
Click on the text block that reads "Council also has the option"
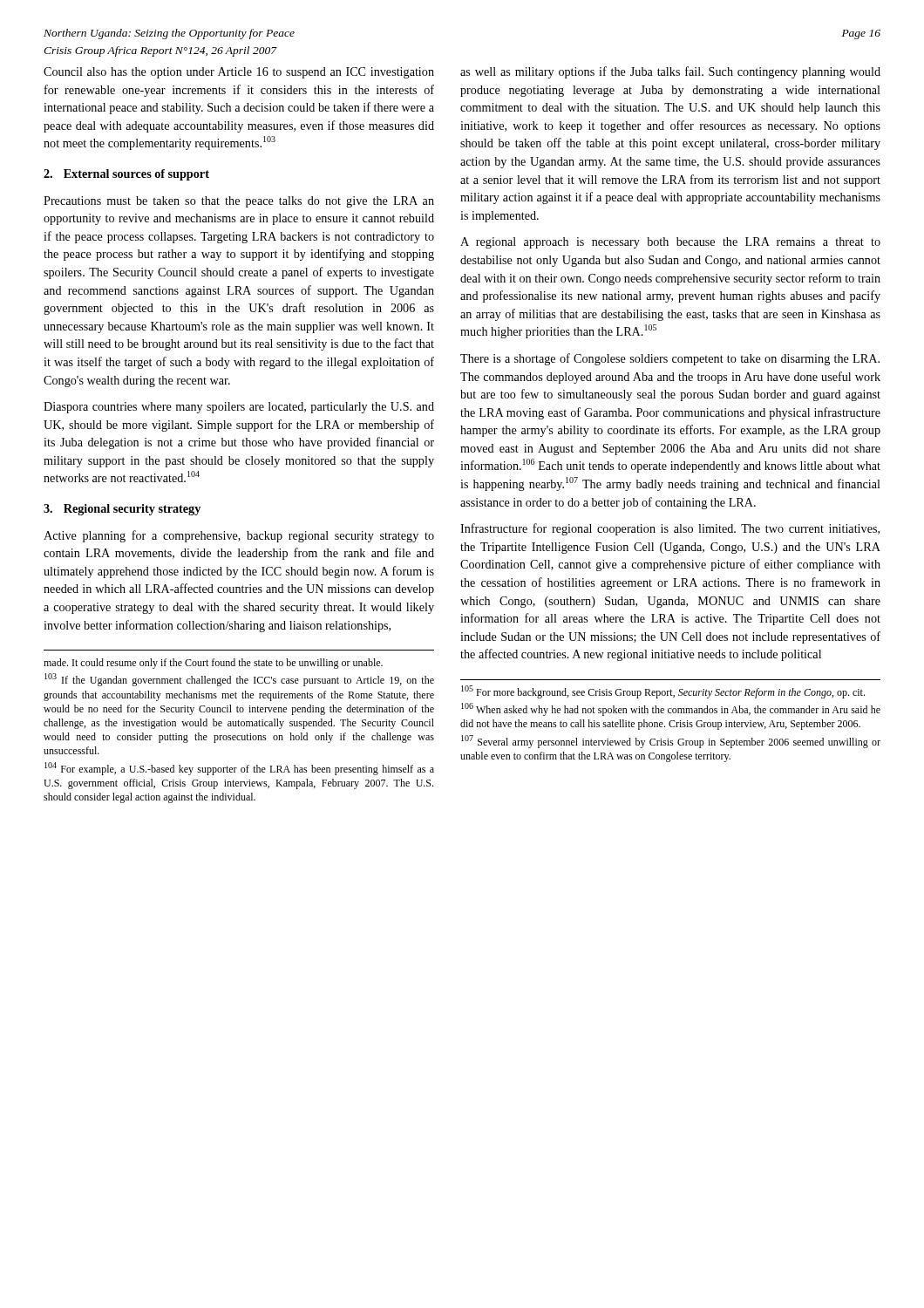pyautogui.click(x=239, y=107)
